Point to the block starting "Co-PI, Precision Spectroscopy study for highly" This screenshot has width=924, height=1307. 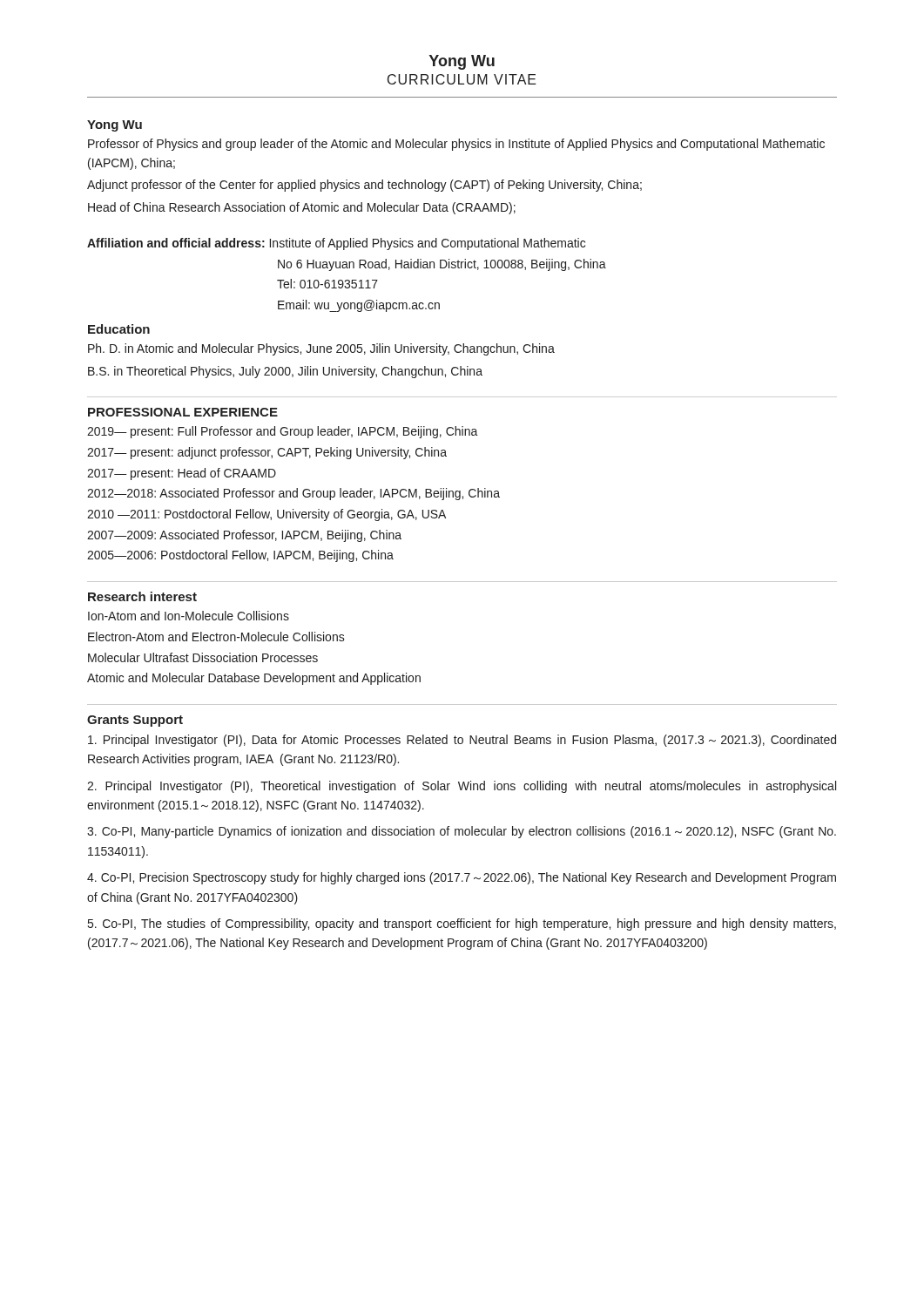(462, 887)
